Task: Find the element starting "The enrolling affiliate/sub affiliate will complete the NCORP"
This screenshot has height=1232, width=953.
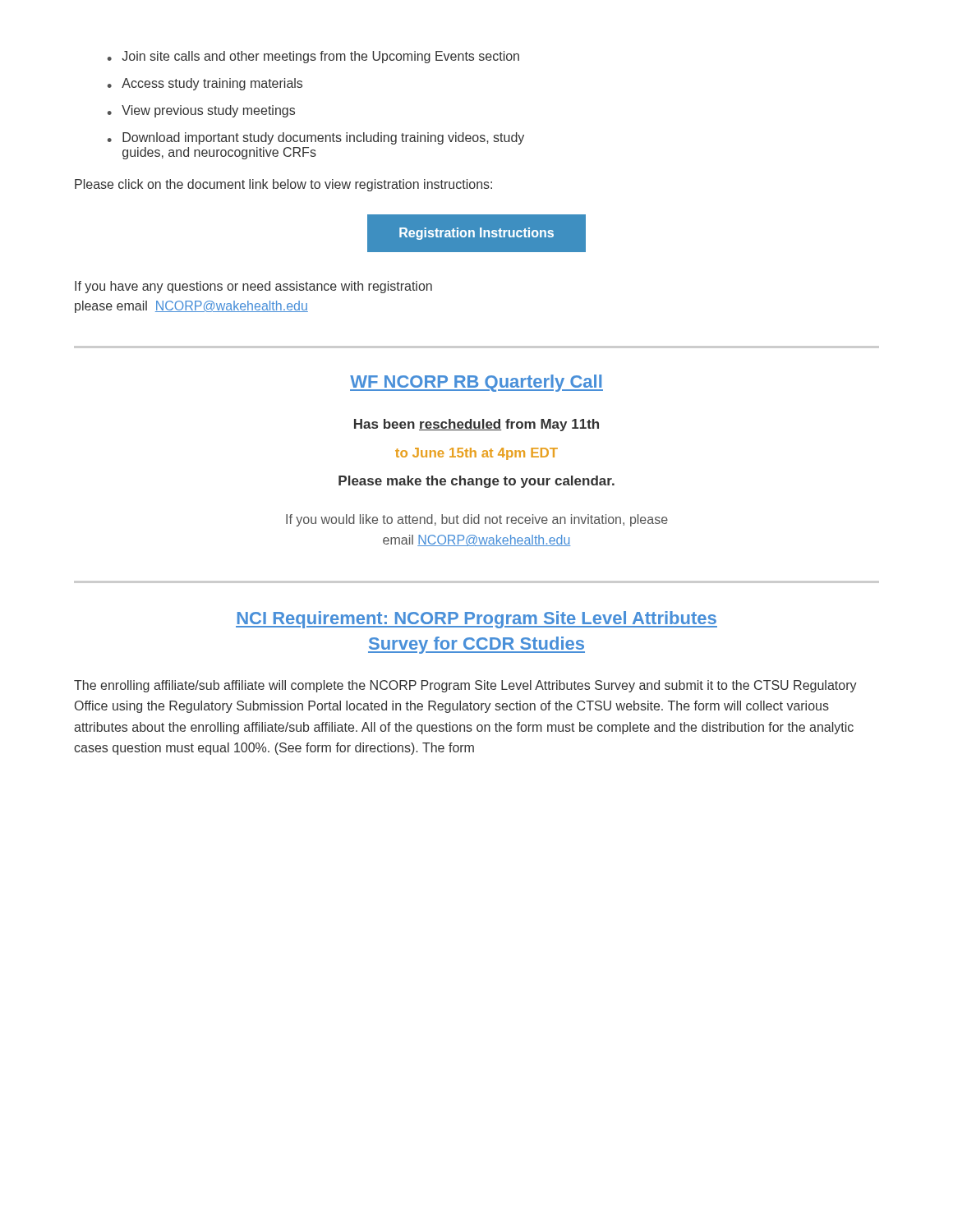Action: pyautogui.click(x=465, y=717)
